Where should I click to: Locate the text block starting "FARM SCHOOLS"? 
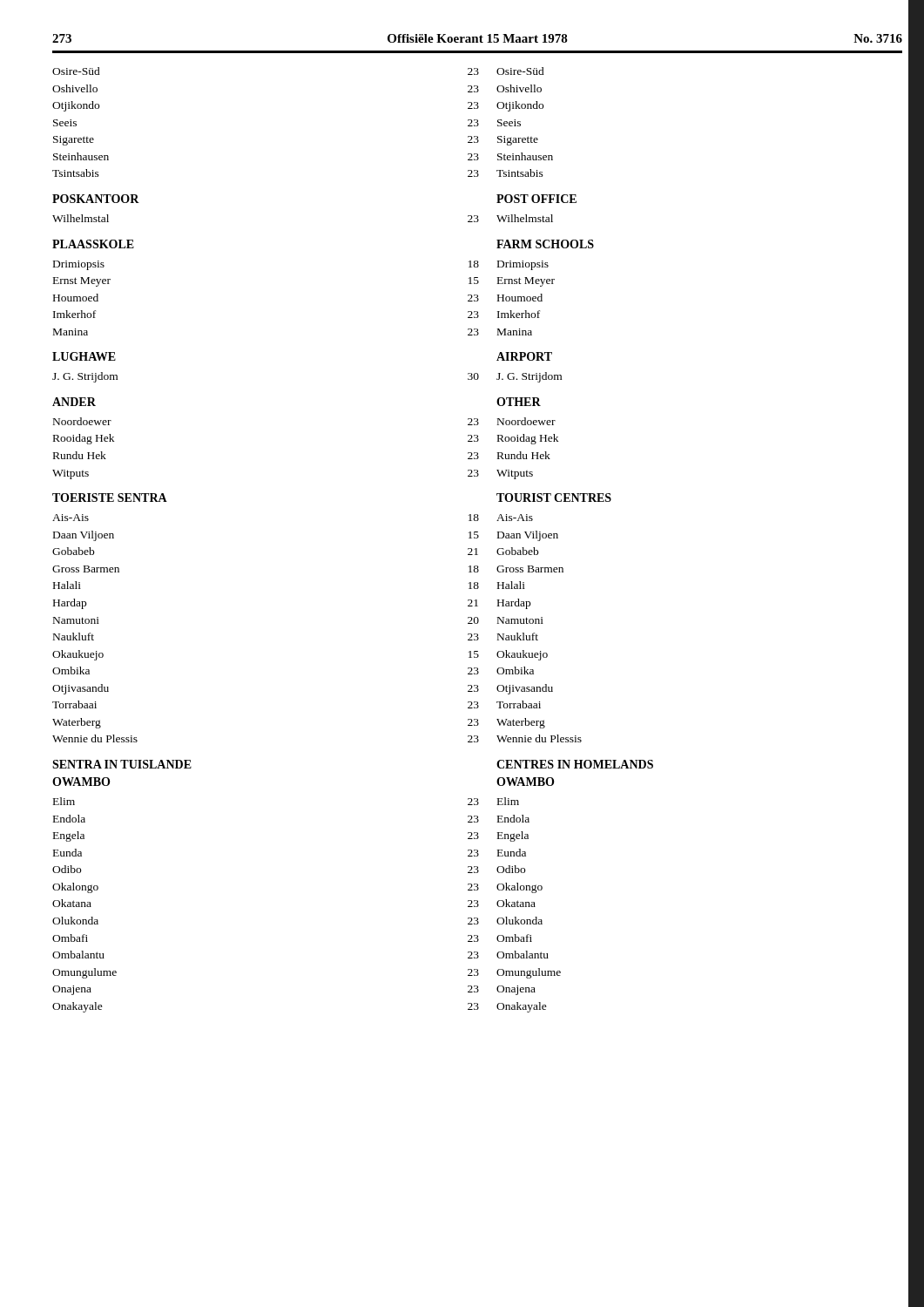545,244
